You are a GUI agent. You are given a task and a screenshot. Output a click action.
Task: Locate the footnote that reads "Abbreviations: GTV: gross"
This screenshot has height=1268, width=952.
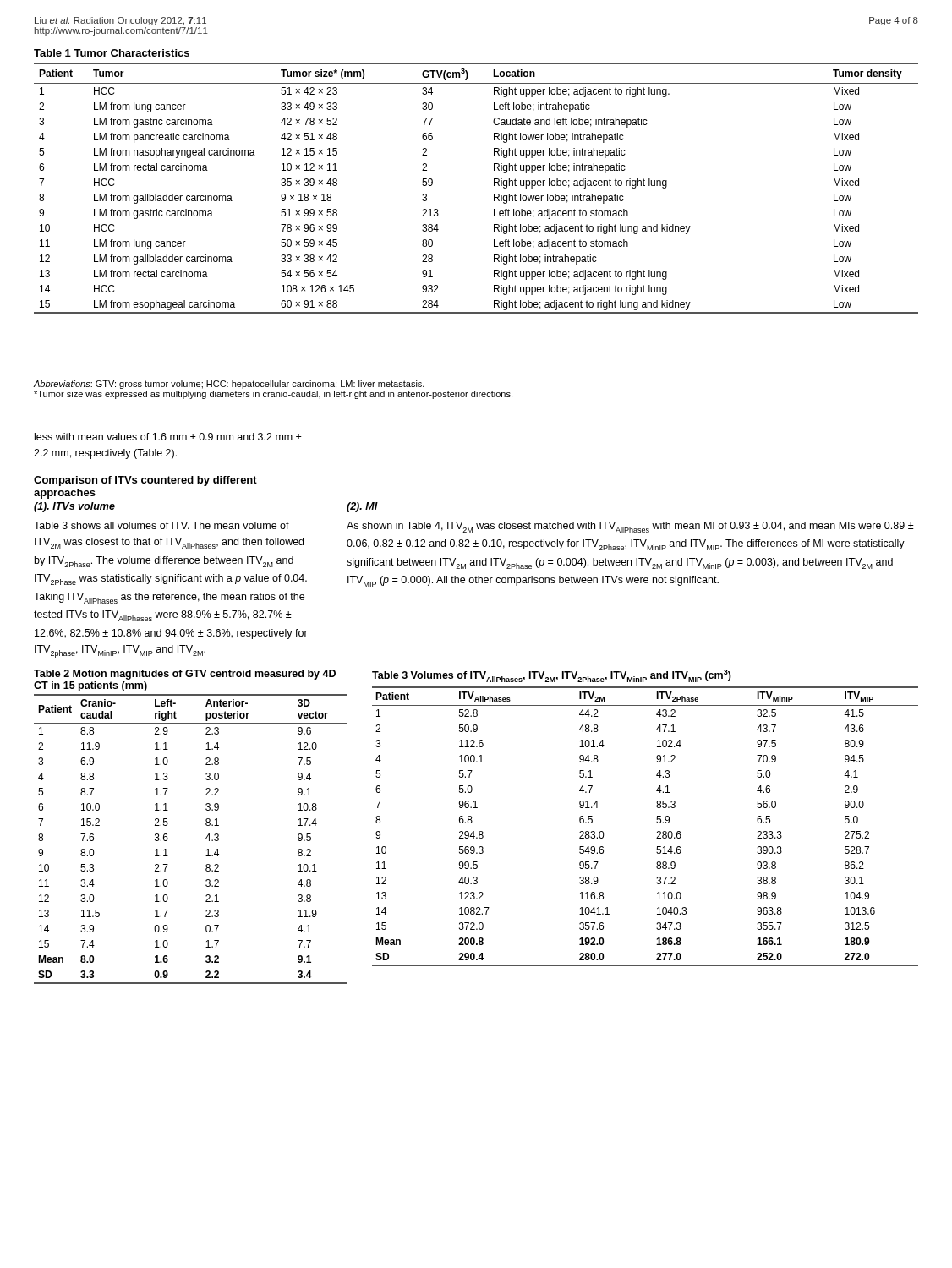pyautogui.click(x=273, y=389)
